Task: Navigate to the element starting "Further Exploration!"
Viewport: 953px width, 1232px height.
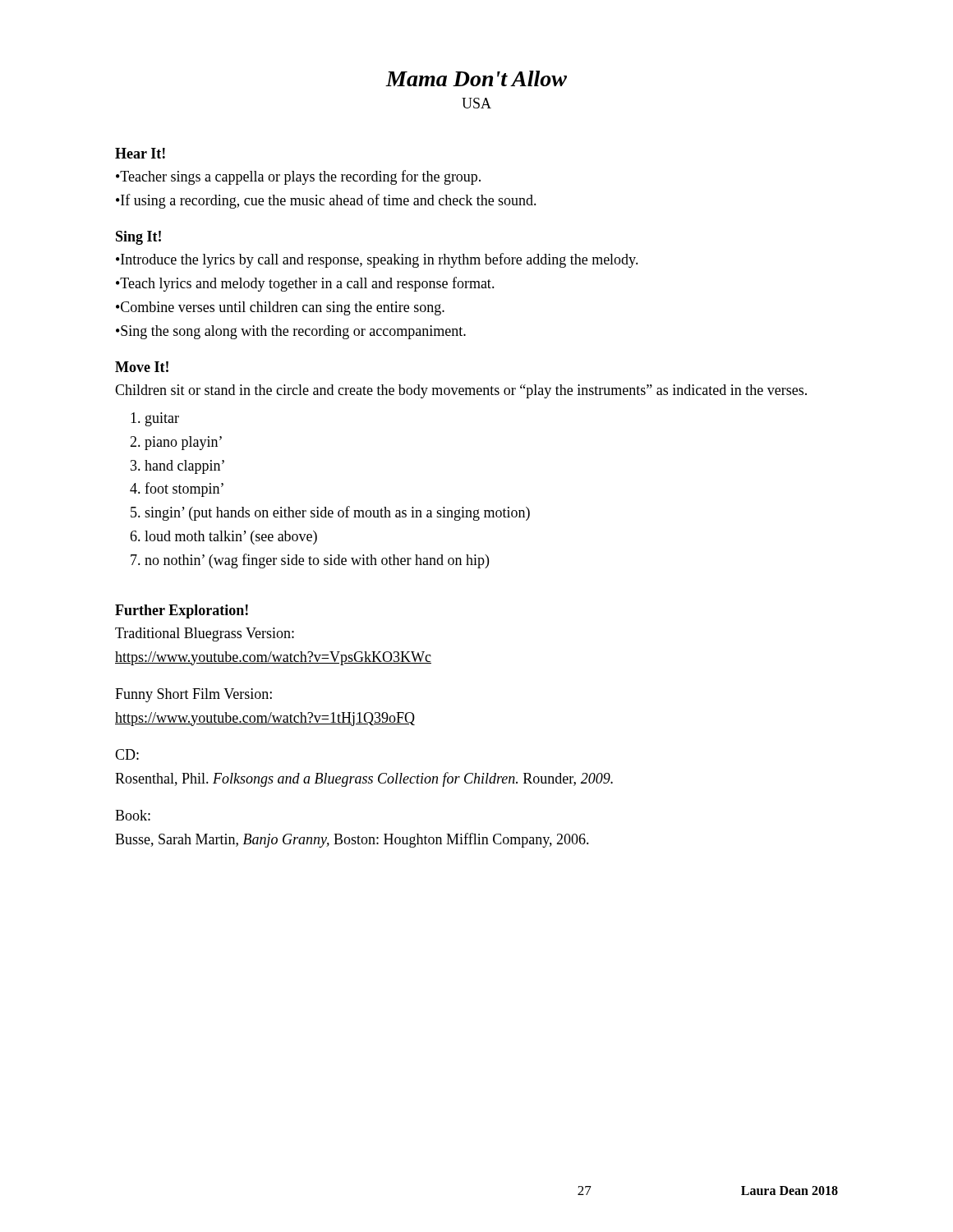Action: click(182, 610)
